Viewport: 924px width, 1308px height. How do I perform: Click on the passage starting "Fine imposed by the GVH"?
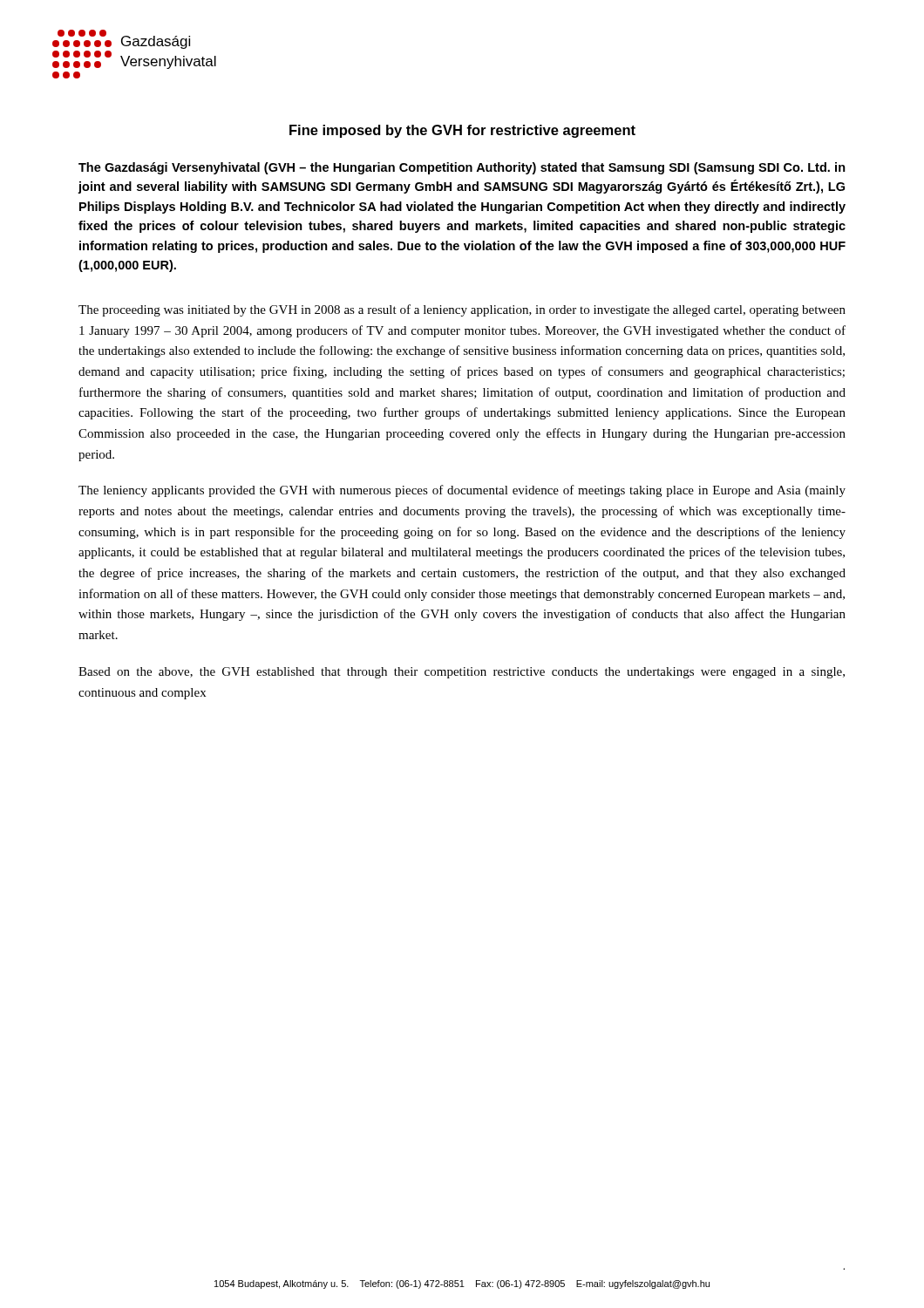pyautogui.click(x=462, y=130)
